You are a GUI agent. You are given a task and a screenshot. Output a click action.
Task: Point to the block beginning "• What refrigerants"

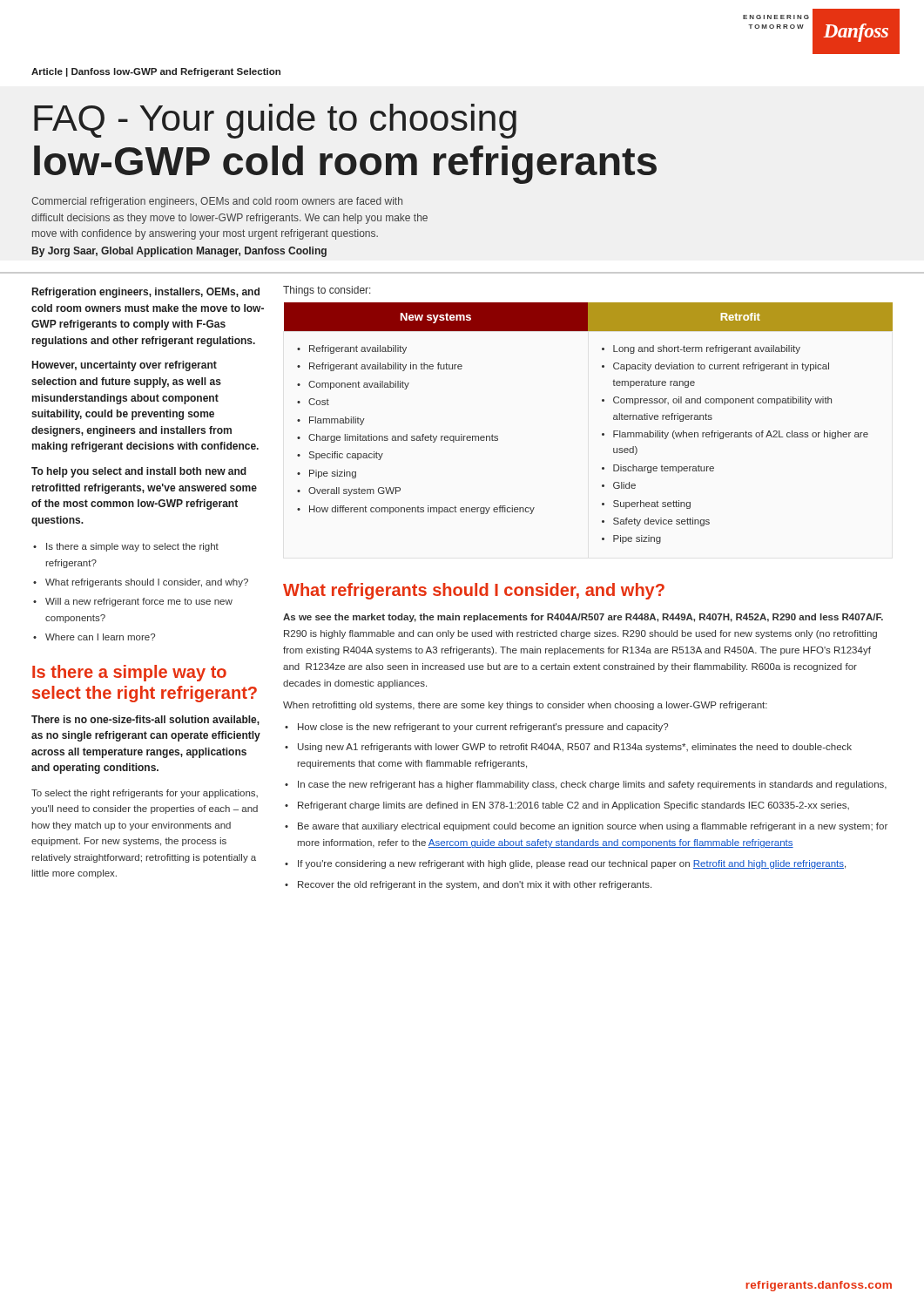point(141,582)
